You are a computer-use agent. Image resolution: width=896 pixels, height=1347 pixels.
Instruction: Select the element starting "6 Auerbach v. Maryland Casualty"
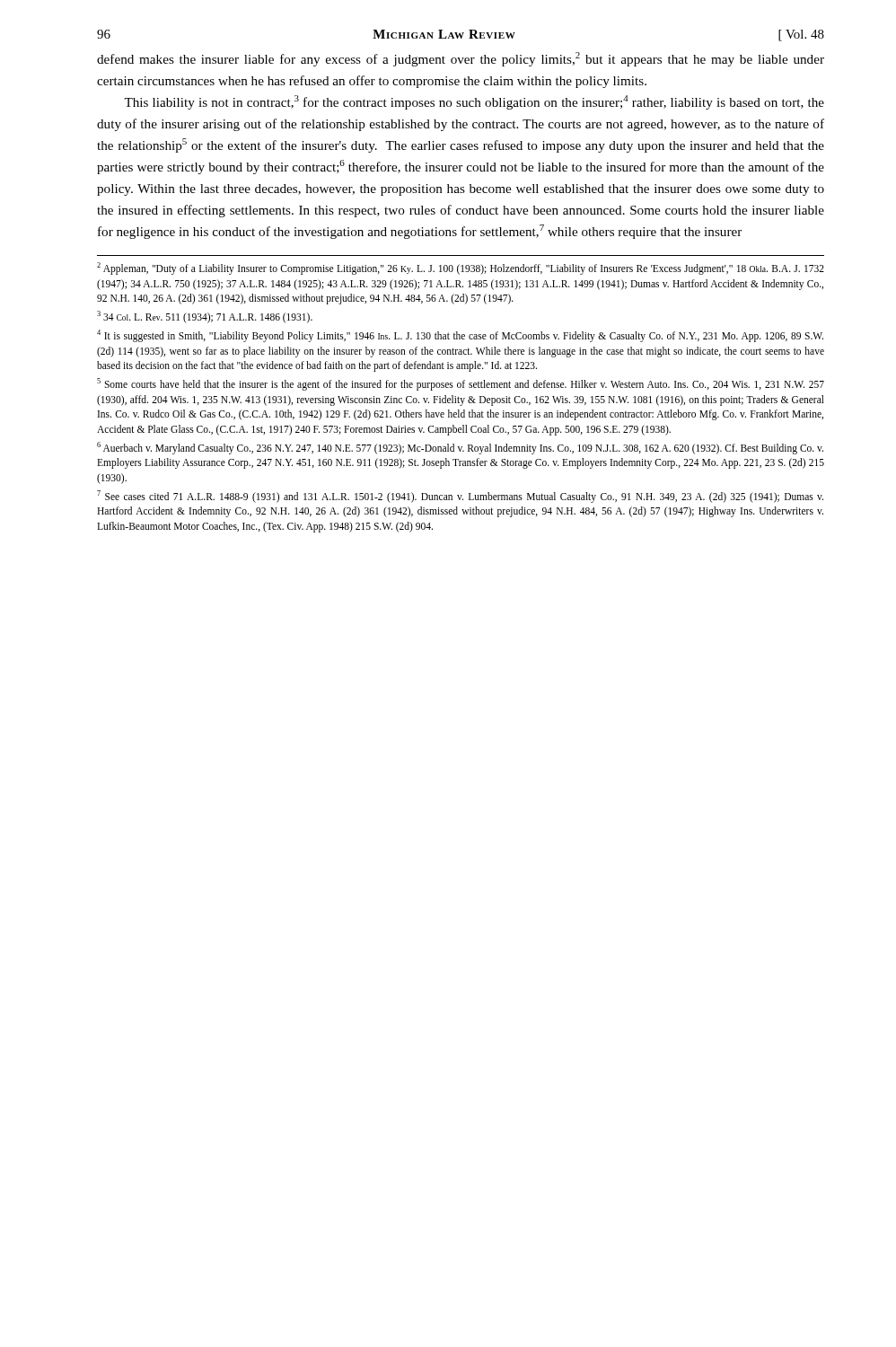(461, 462)
